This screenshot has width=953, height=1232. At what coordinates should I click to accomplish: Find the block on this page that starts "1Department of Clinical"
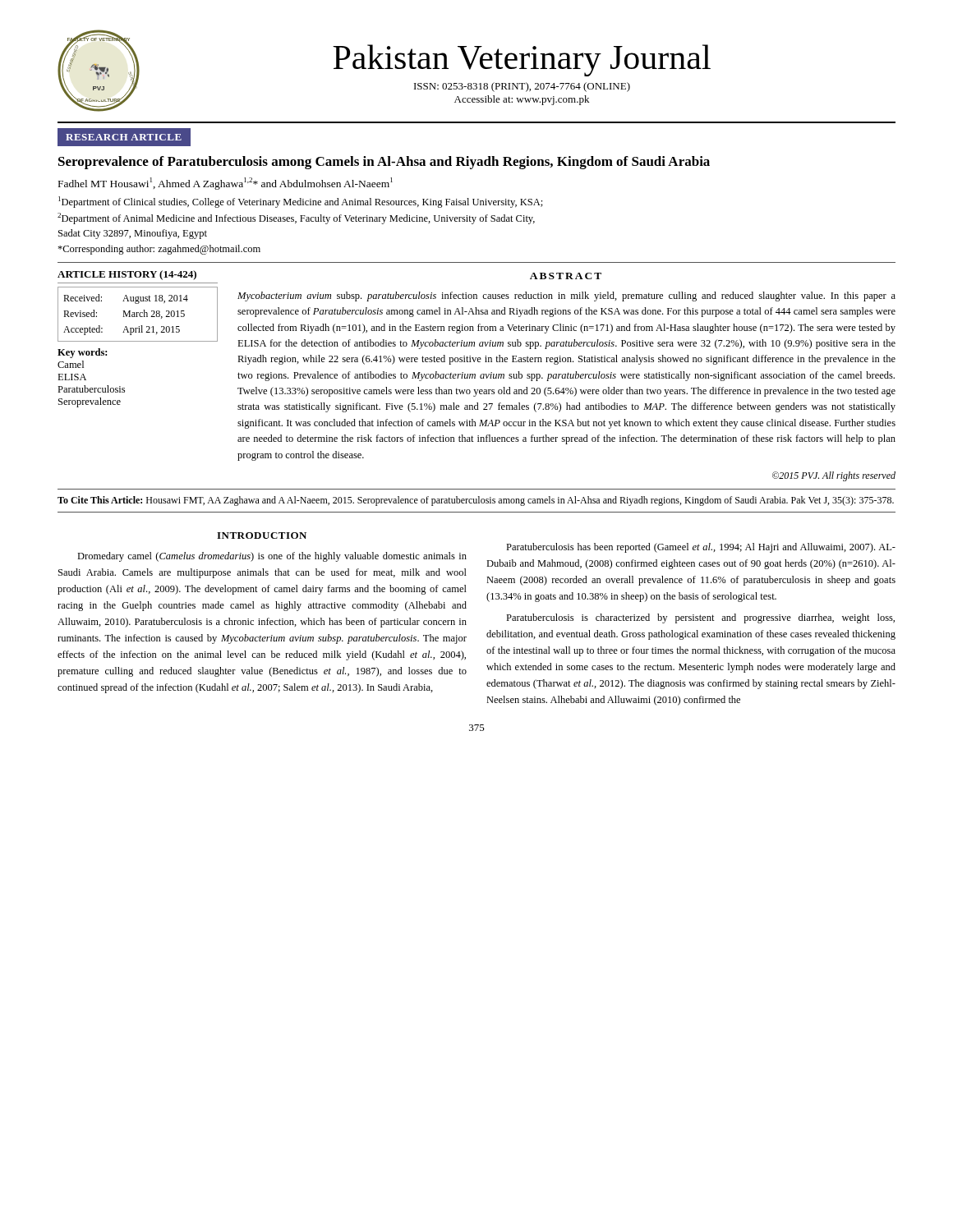pyautogui.click(x=300, y=225)
